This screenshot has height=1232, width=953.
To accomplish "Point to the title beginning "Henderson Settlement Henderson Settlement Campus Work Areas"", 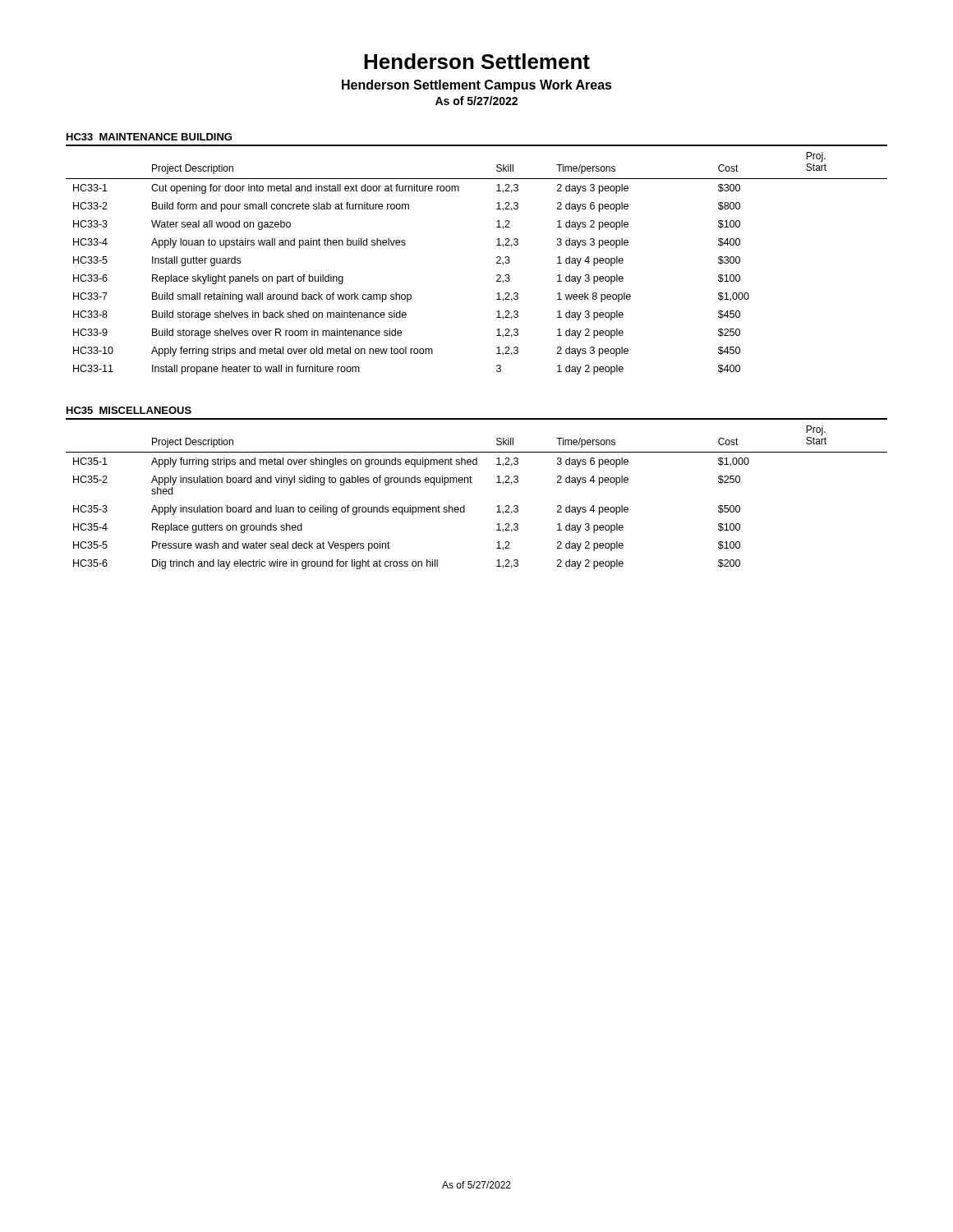I will coord(476,78).
